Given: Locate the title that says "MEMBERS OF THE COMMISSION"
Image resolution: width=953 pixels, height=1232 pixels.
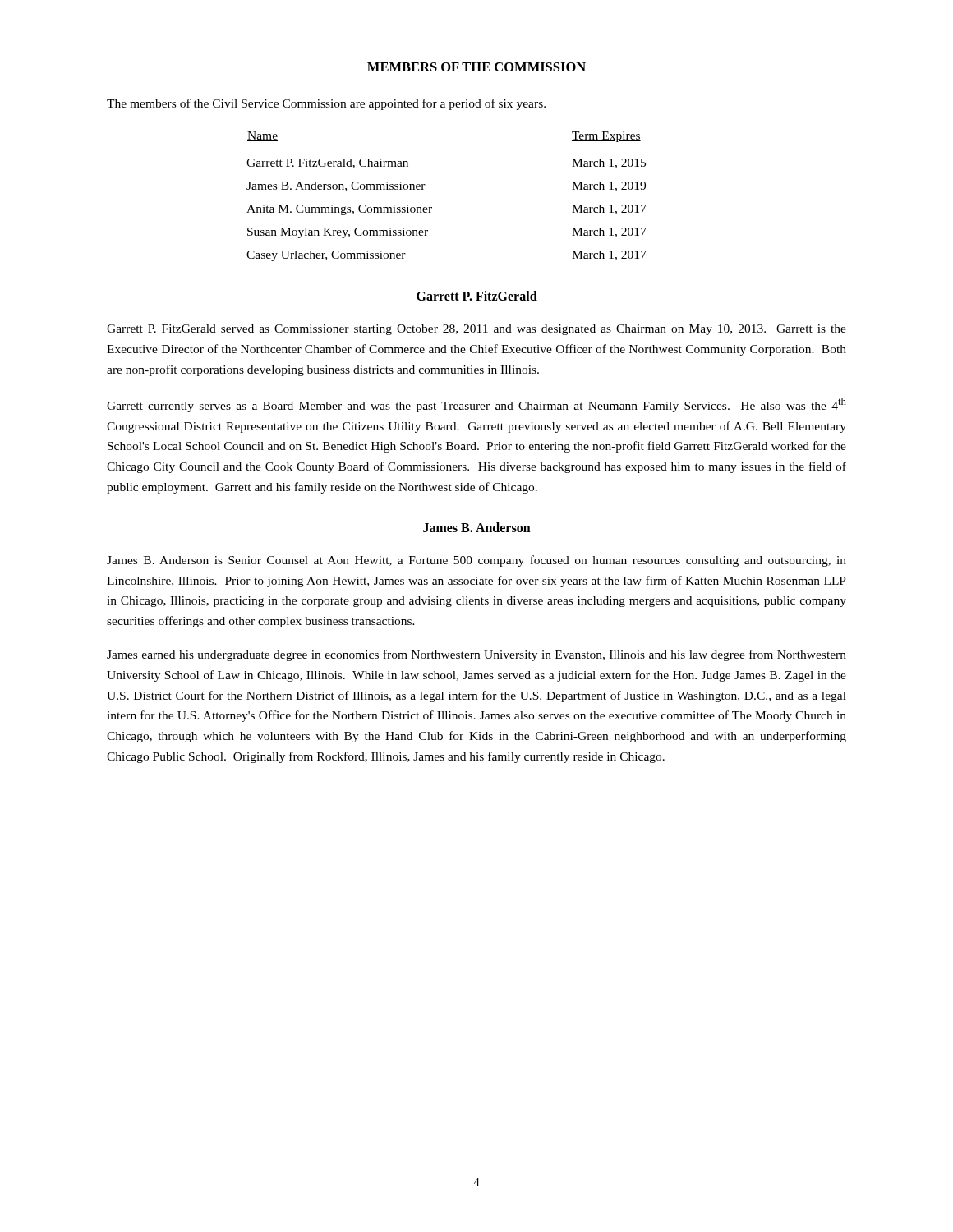Looking at the screenshot, I should (x=476, y=67).
